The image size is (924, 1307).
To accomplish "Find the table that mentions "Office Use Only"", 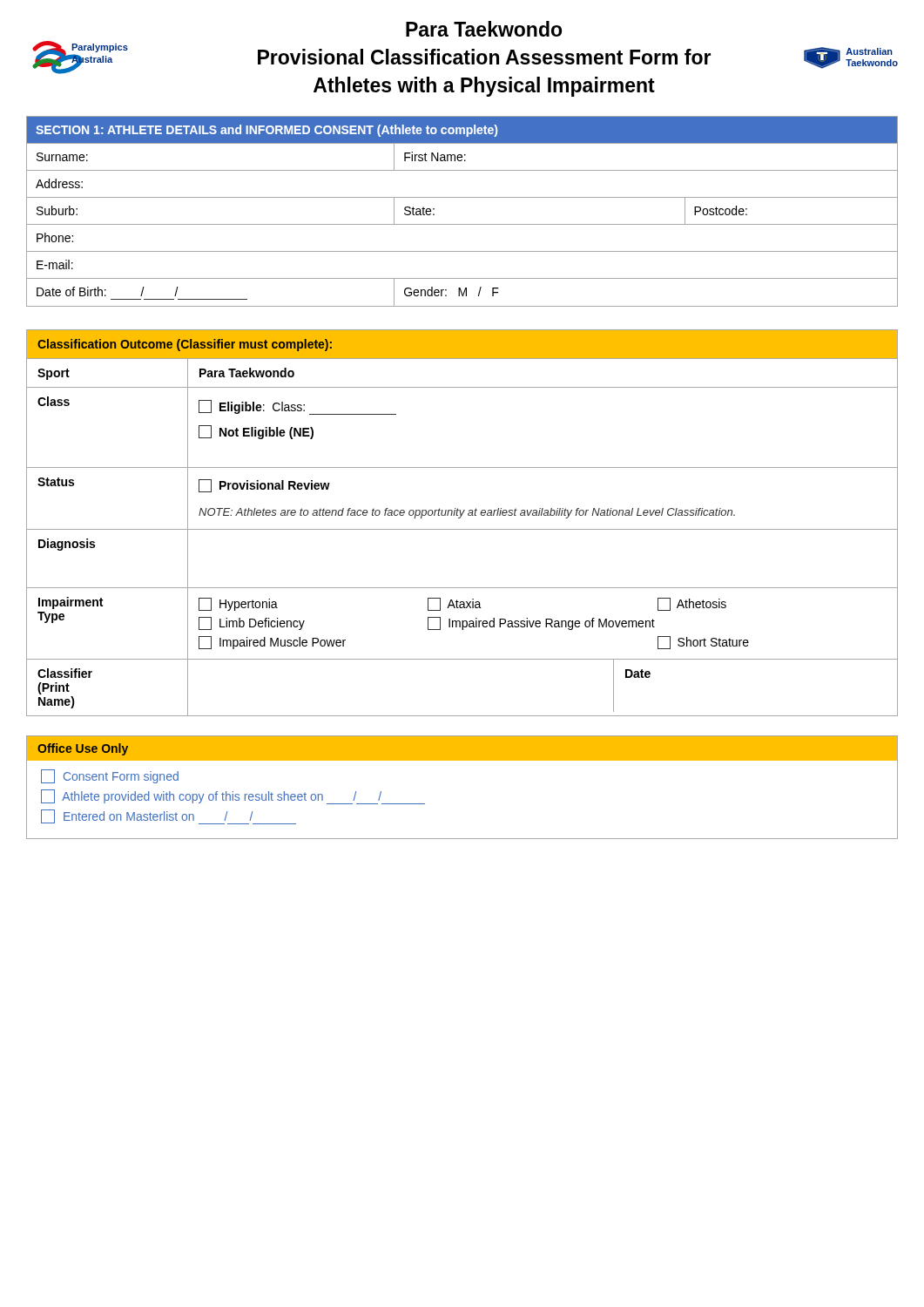I will [x=462, y=787].
